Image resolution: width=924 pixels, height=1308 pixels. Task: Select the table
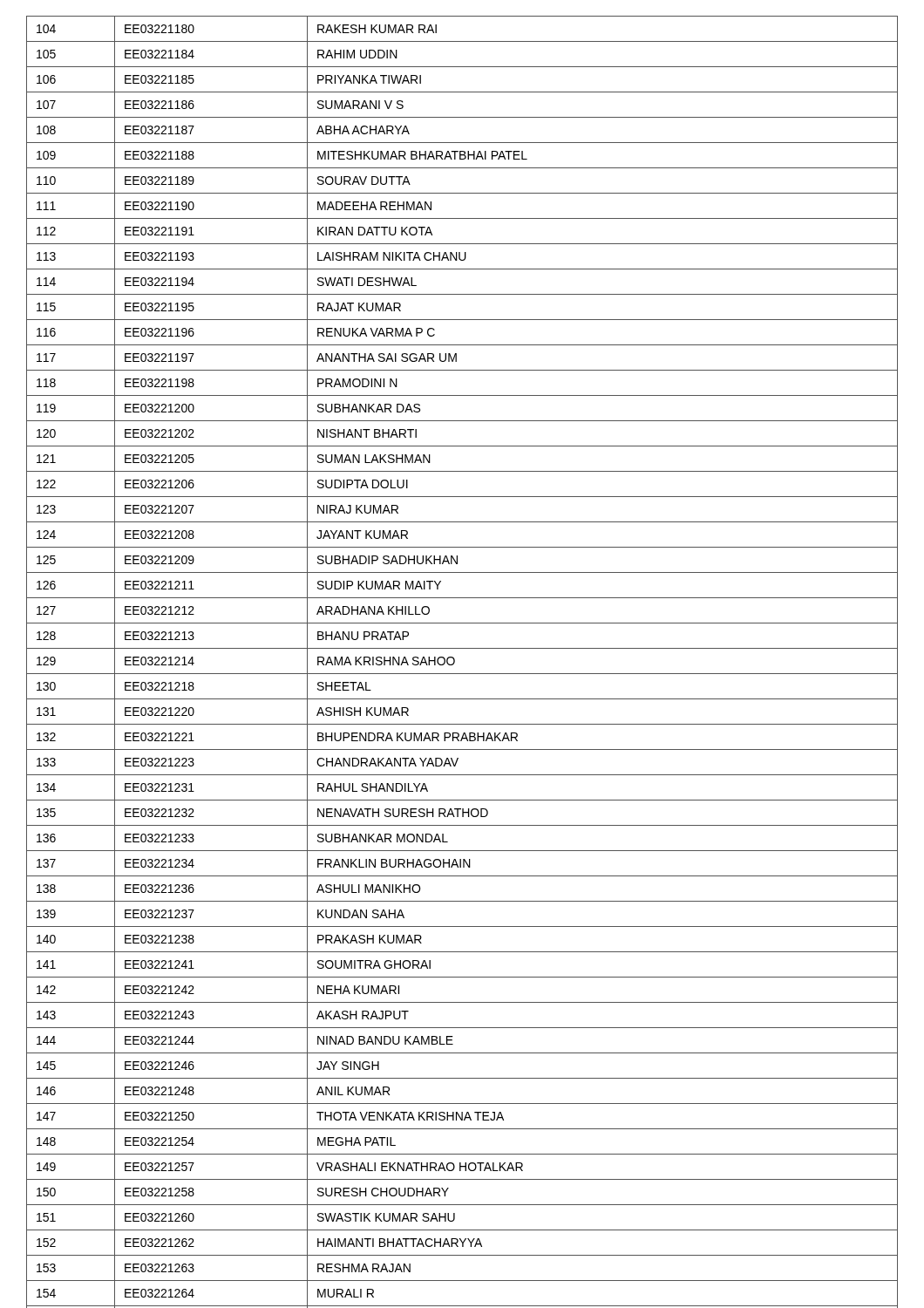click(x=462, y=662)
